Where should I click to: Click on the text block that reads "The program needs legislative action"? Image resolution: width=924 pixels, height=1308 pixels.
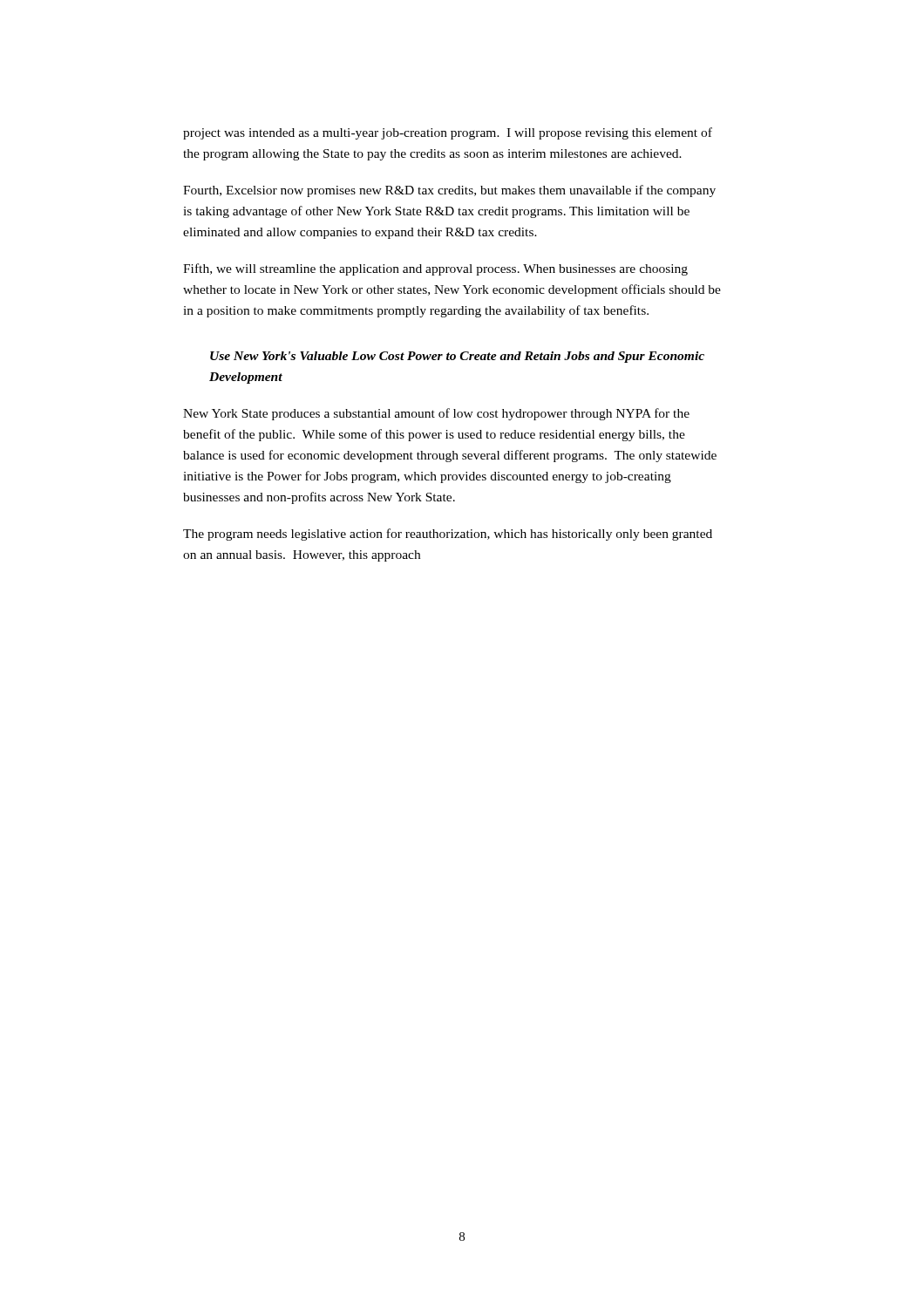tap(453, 544)
